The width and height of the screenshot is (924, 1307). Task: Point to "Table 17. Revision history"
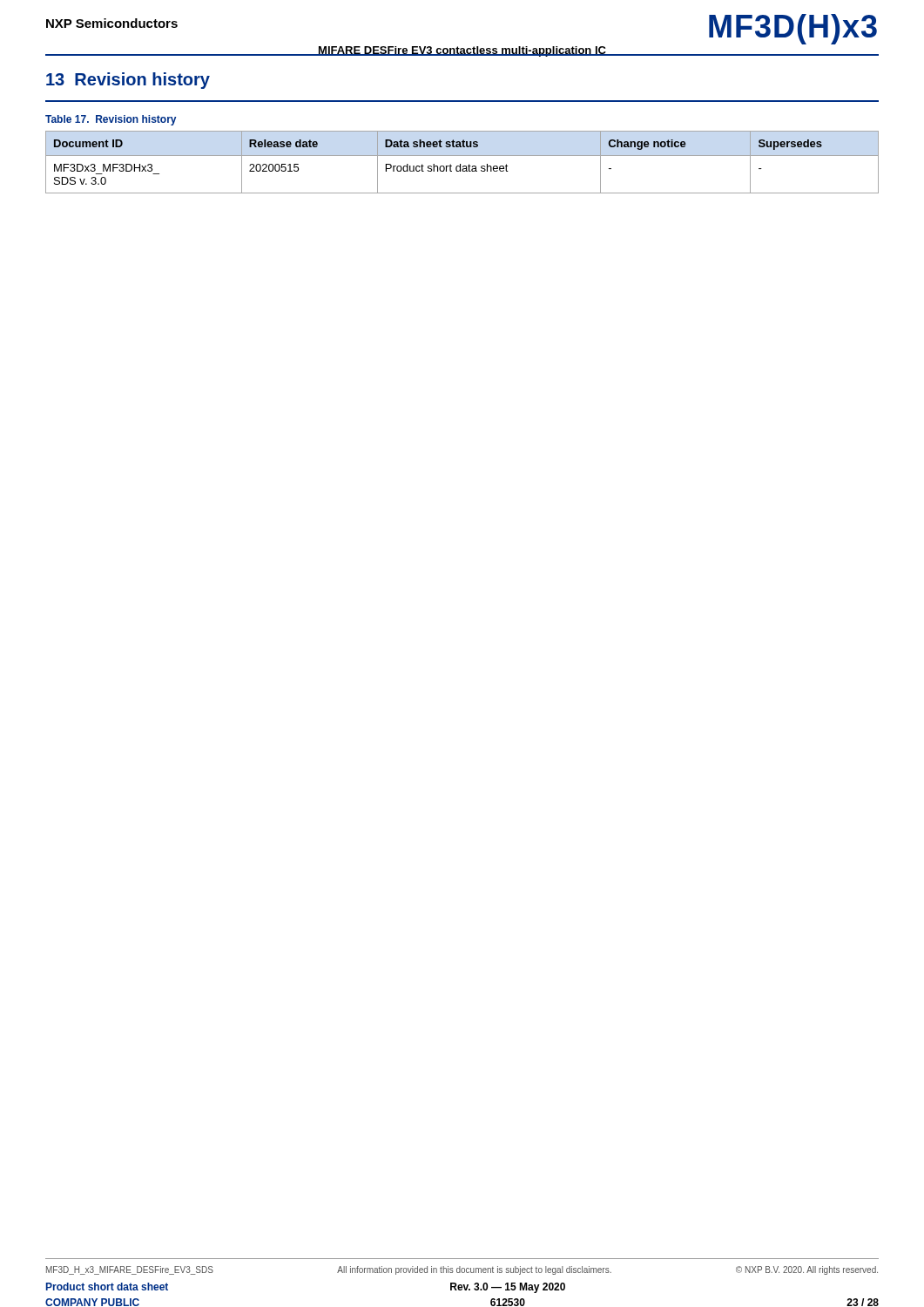[111, 119]
